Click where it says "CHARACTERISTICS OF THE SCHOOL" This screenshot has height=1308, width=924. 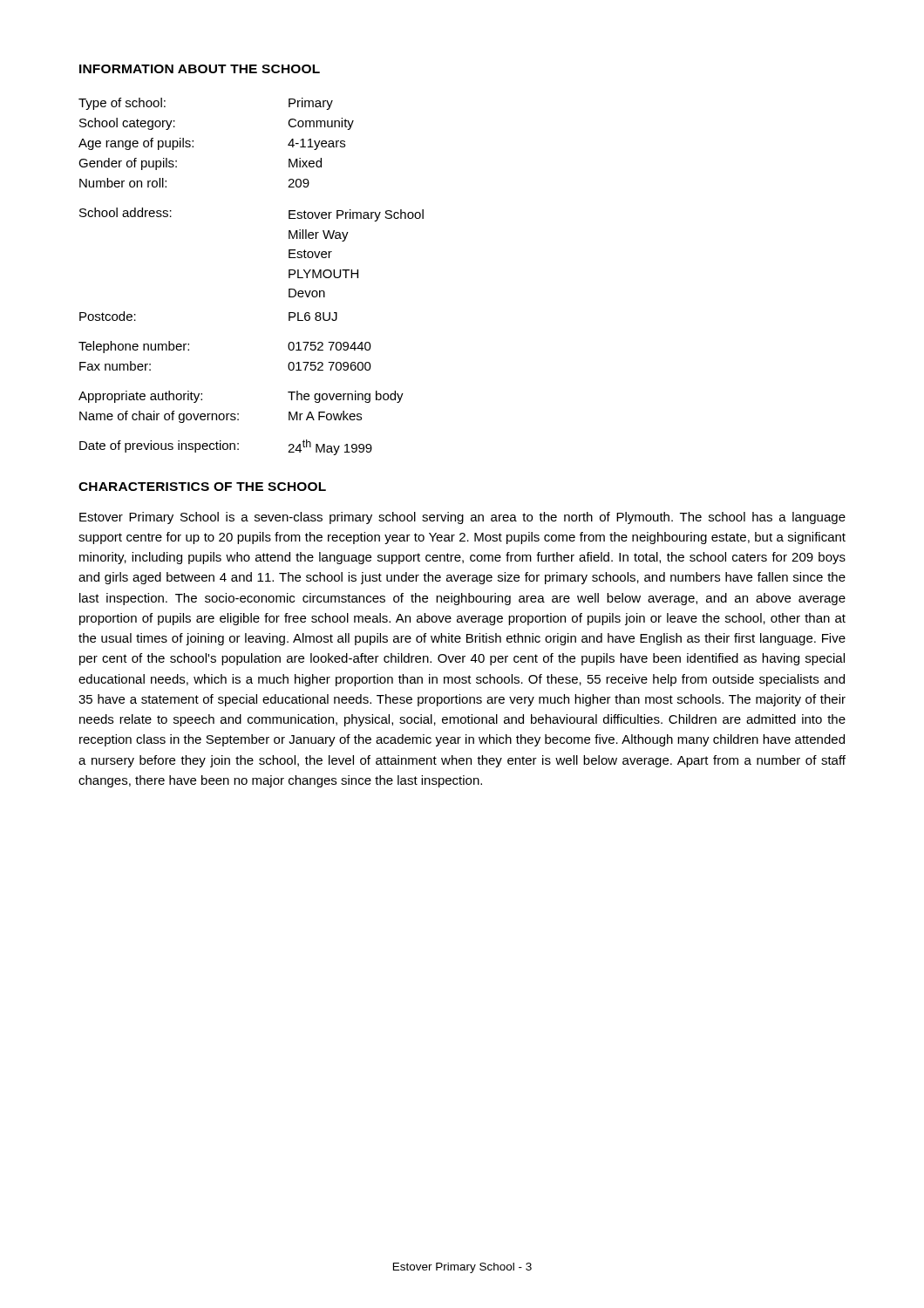202,486
